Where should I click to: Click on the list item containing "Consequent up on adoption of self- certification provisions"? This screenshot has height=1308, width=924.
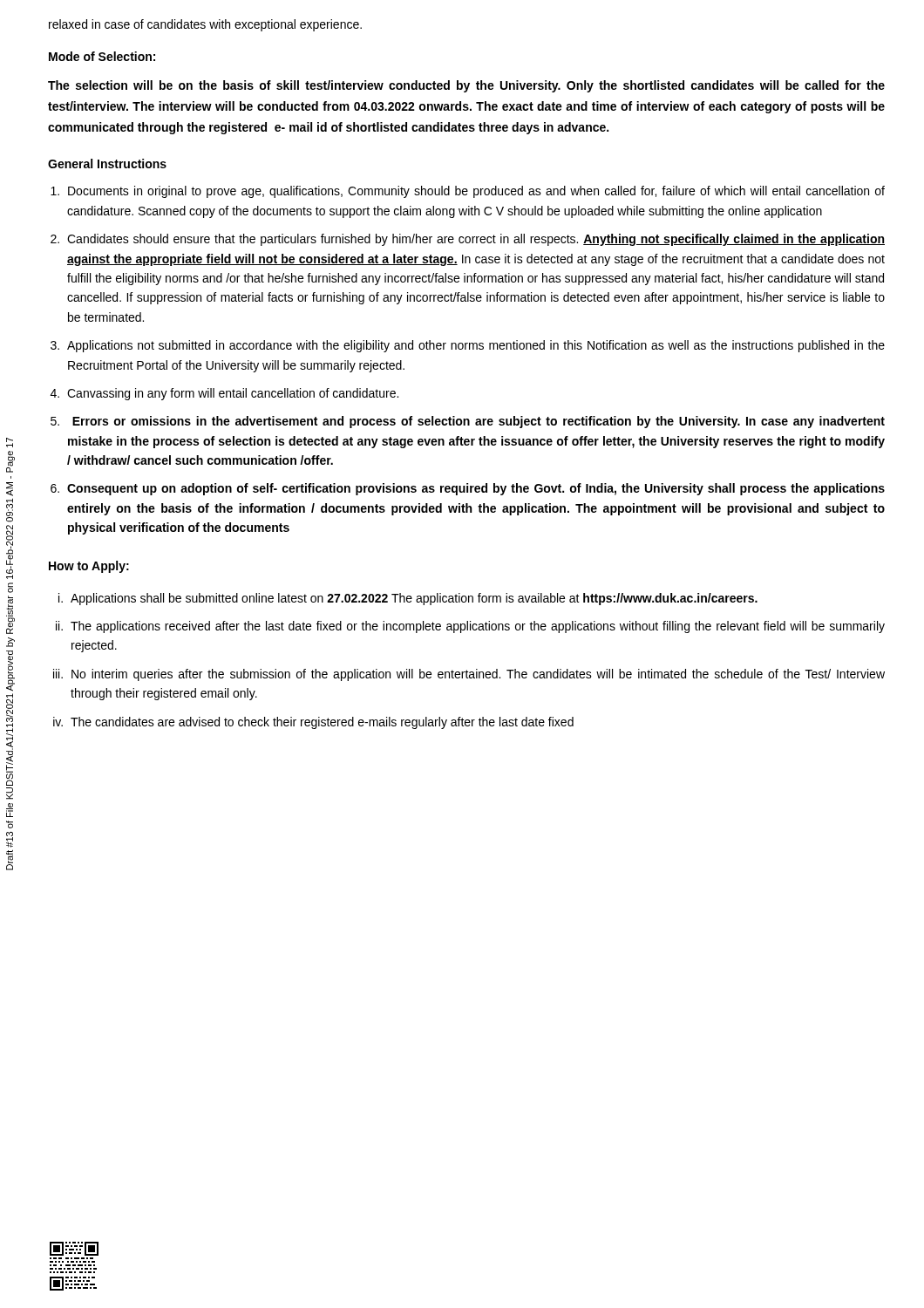pyautogui.click(x=476, y=508)
